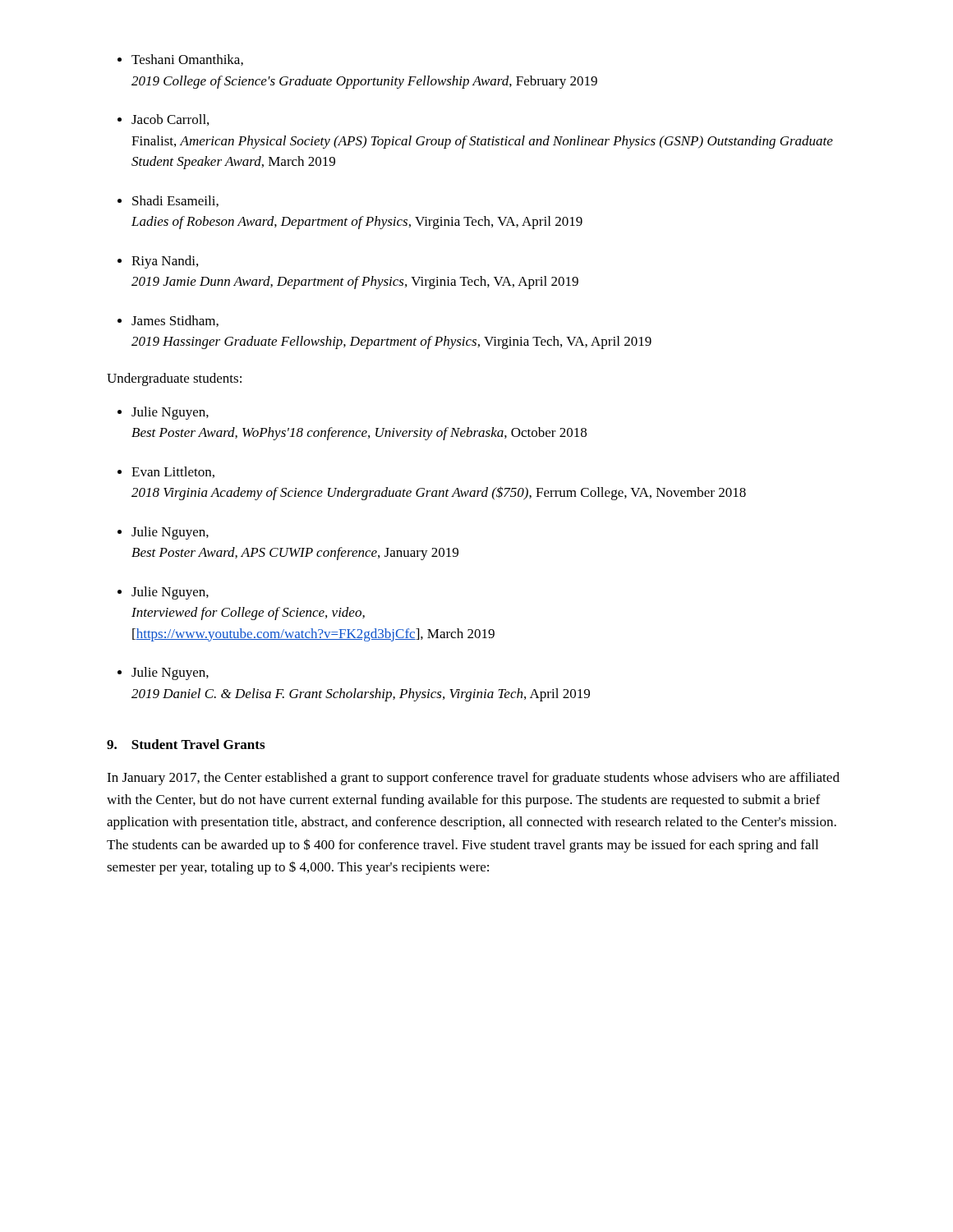The height and width of the screenshot is (1232, 953).
Task: Locate the text starting "9. Student Travel Grants"
Action: coord(186,745)
